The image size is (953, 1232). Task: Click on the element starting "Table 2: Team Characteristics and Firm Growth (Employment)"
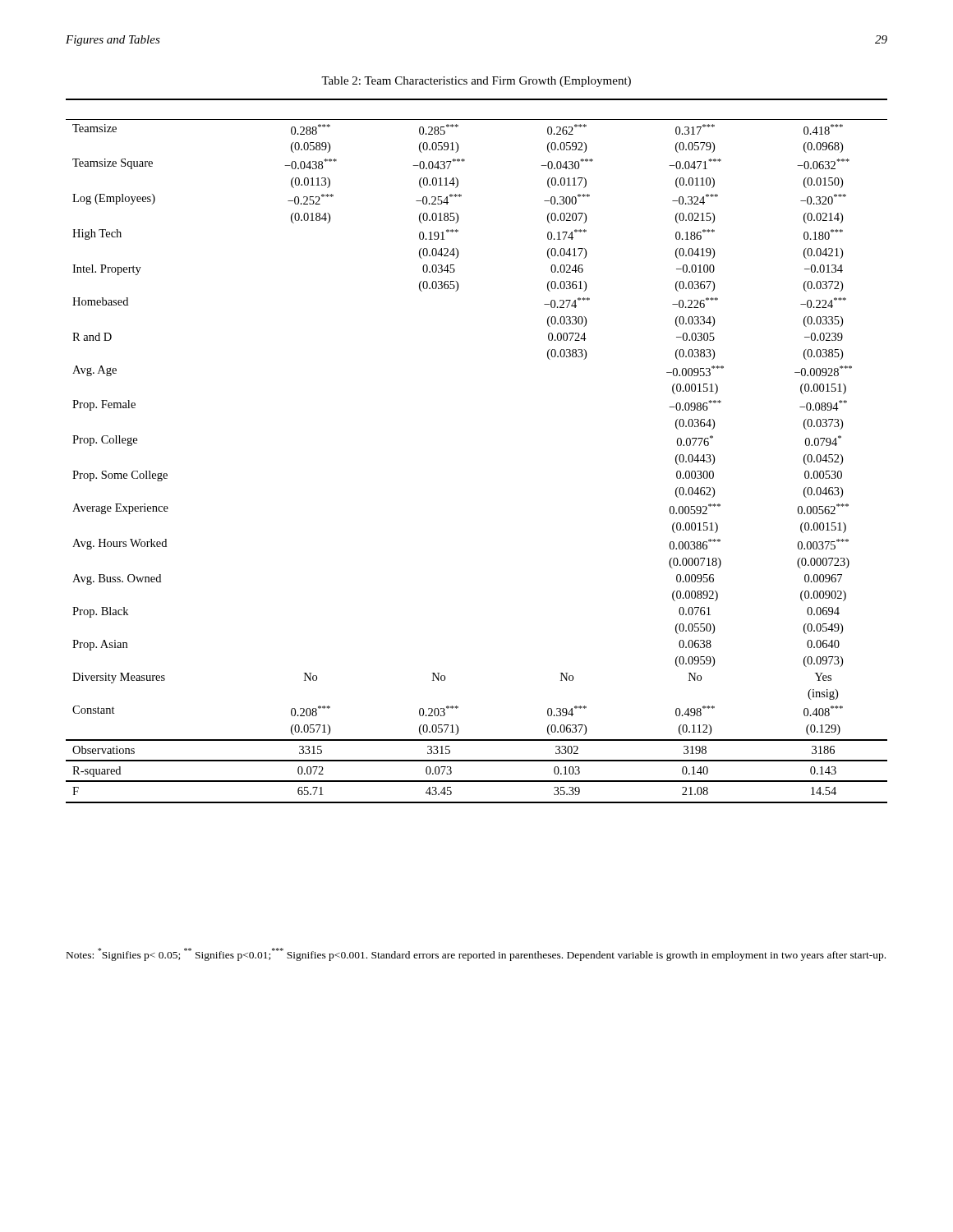point(476,81)
